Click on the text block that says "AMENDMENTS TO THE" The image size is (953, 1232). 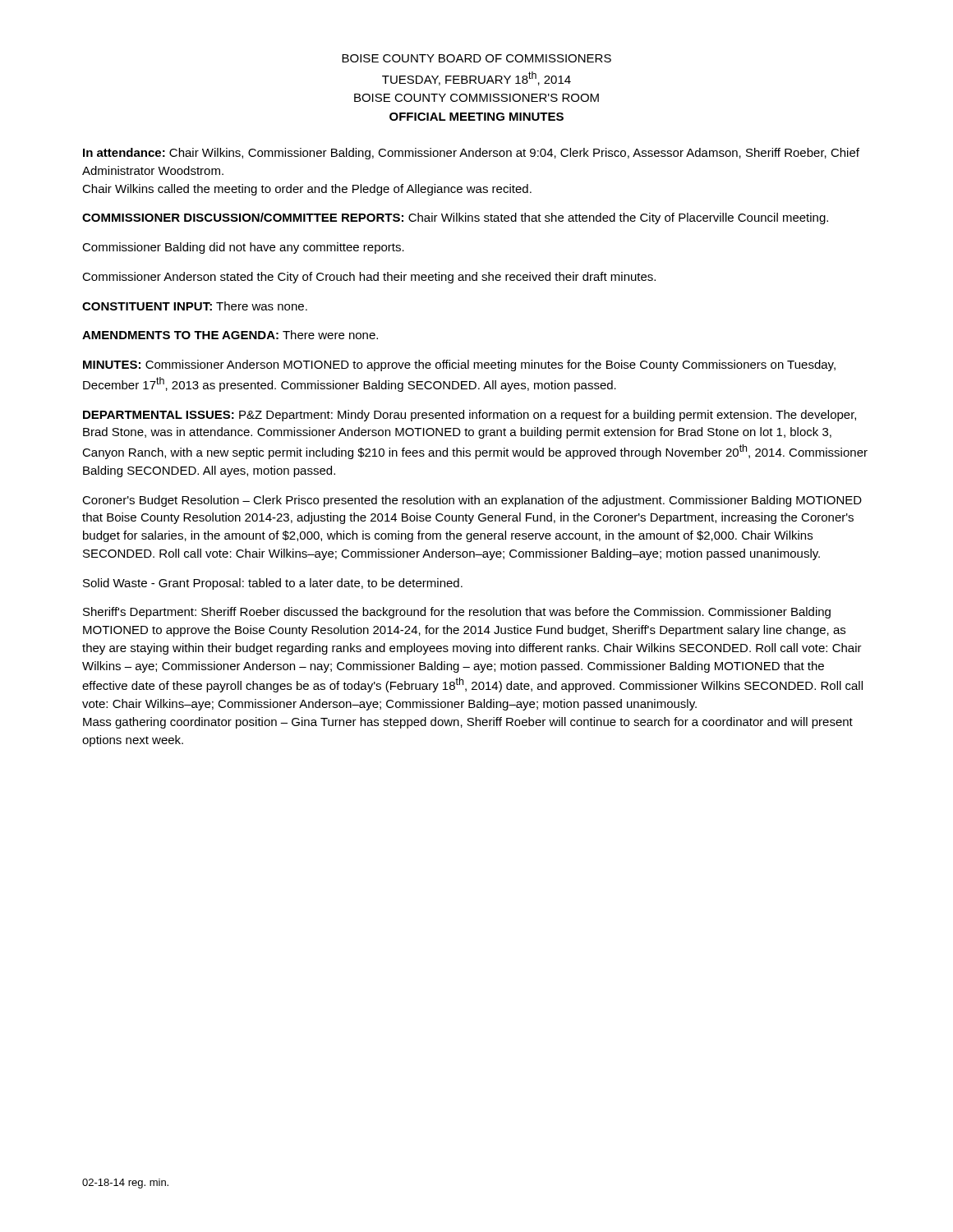(230, 335)
